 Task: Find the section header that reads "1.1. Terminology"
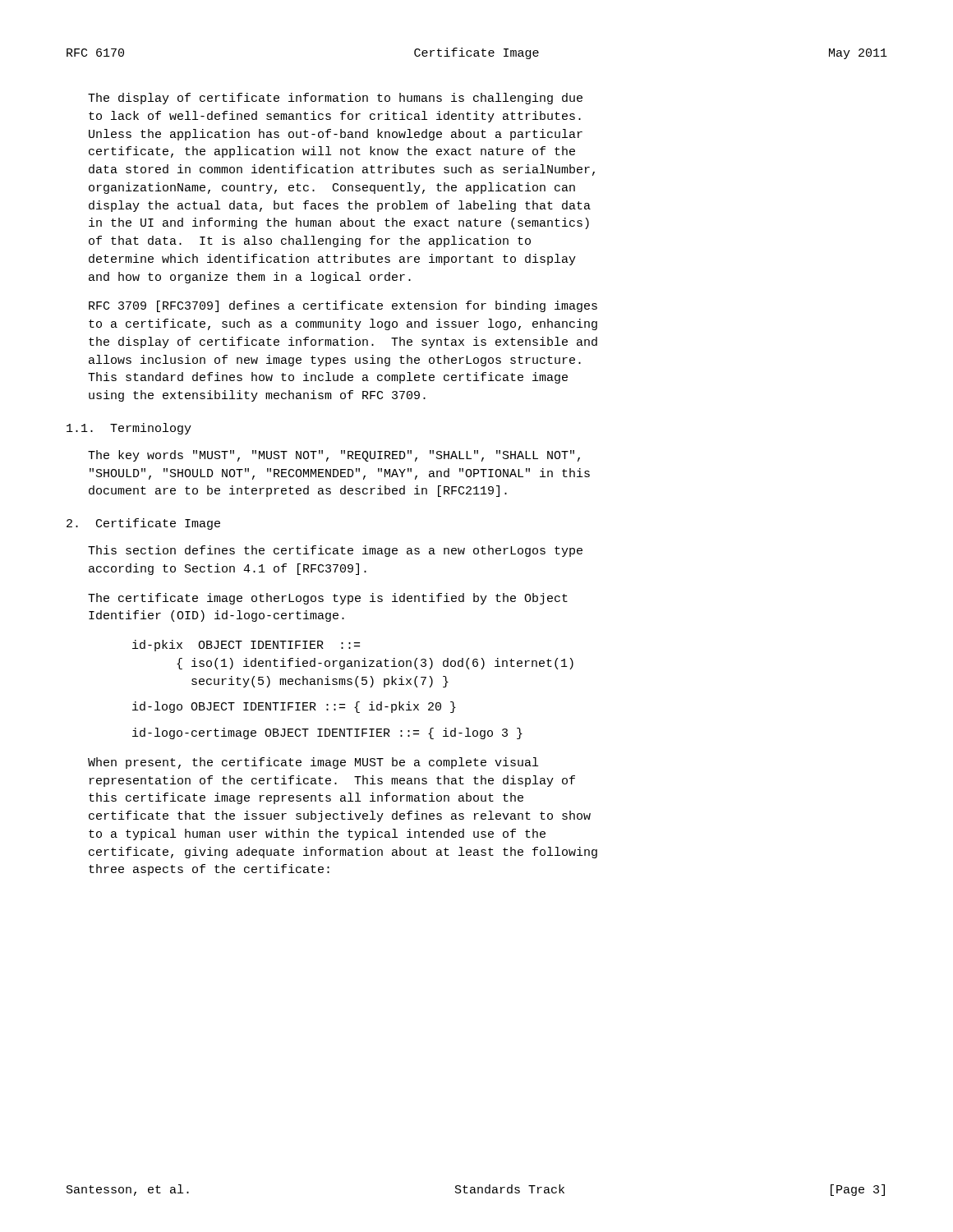pyautogui.click(x=129, y=429)
